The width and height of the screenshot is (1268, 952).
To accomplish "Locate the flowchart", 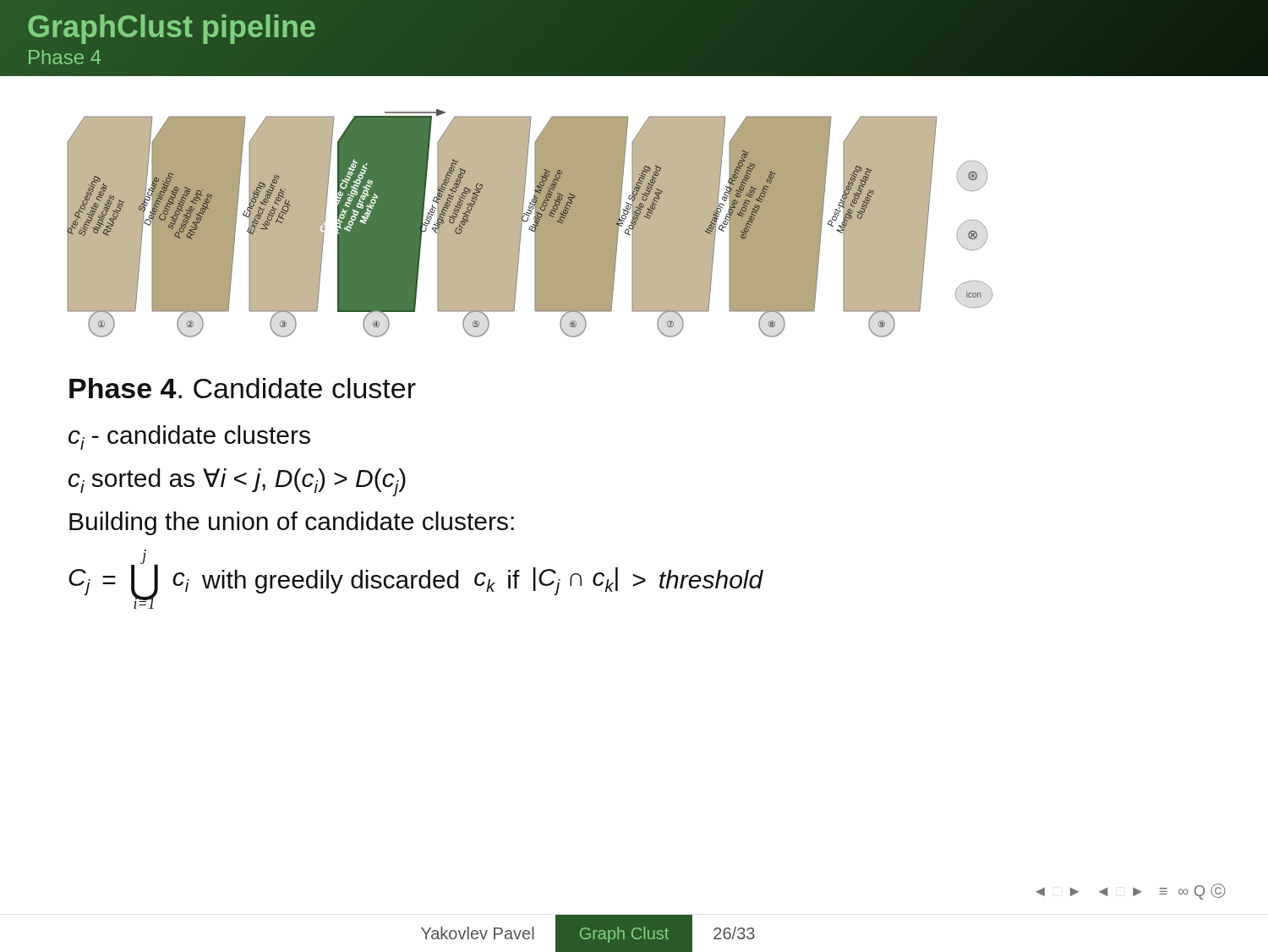I will pyautogui.click(x=634, y=216).
